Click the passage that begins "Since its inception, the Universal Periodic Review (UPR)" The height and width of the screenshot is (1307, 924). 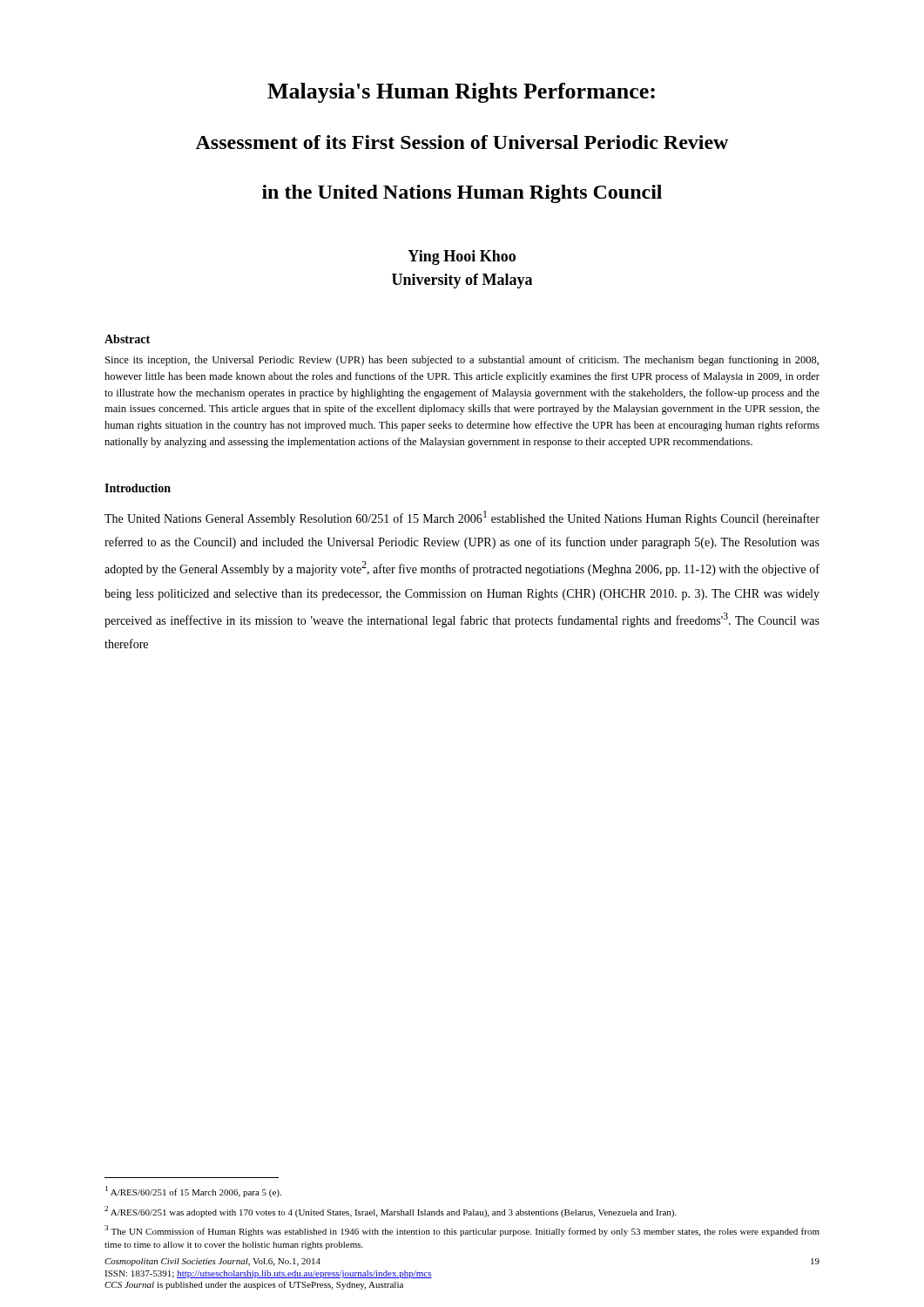pos(462,401)
